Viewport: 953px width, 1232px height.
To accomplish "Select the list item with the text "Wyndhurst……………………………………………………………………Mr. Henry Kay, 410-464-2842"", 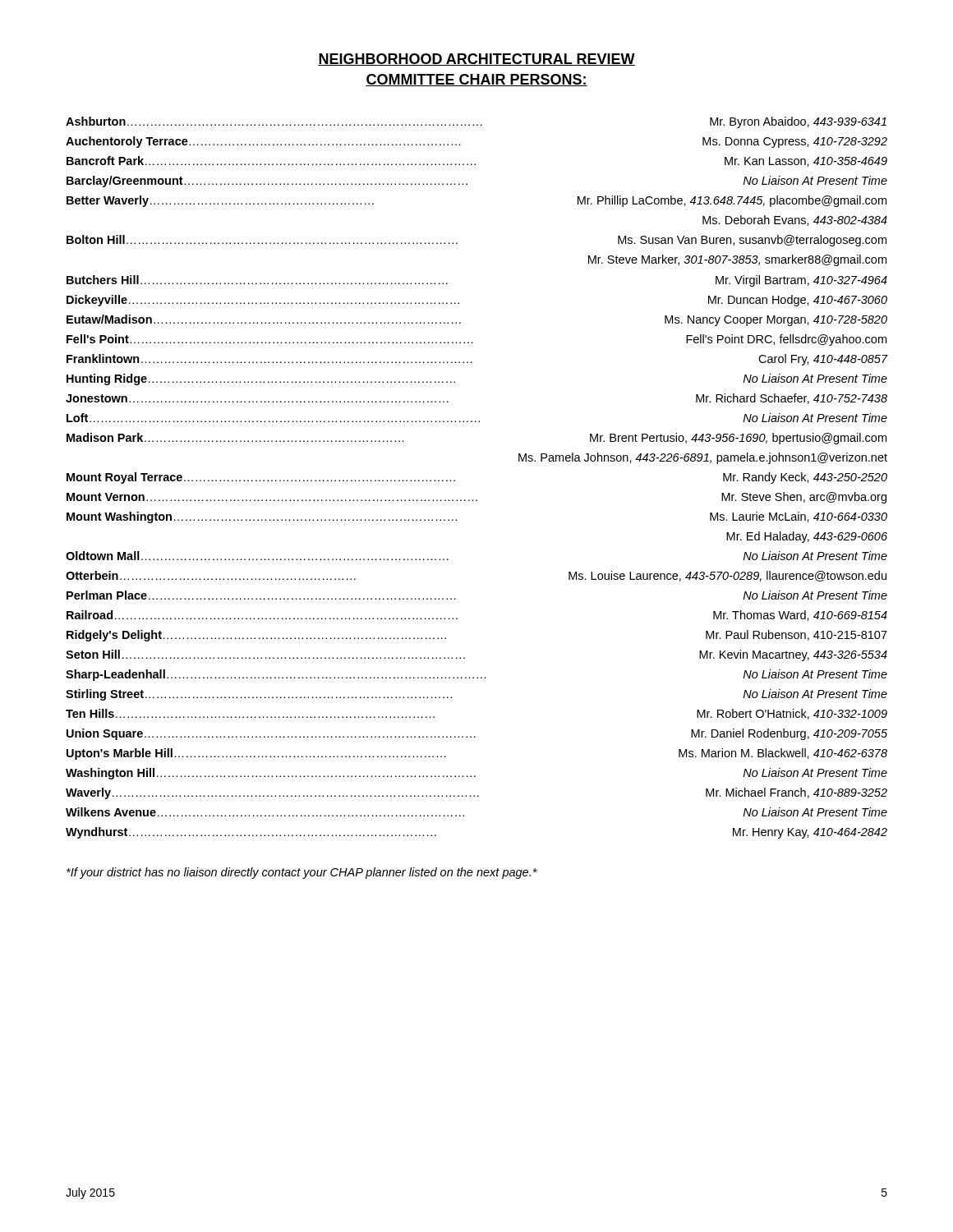I will click(x=93, y=834).
